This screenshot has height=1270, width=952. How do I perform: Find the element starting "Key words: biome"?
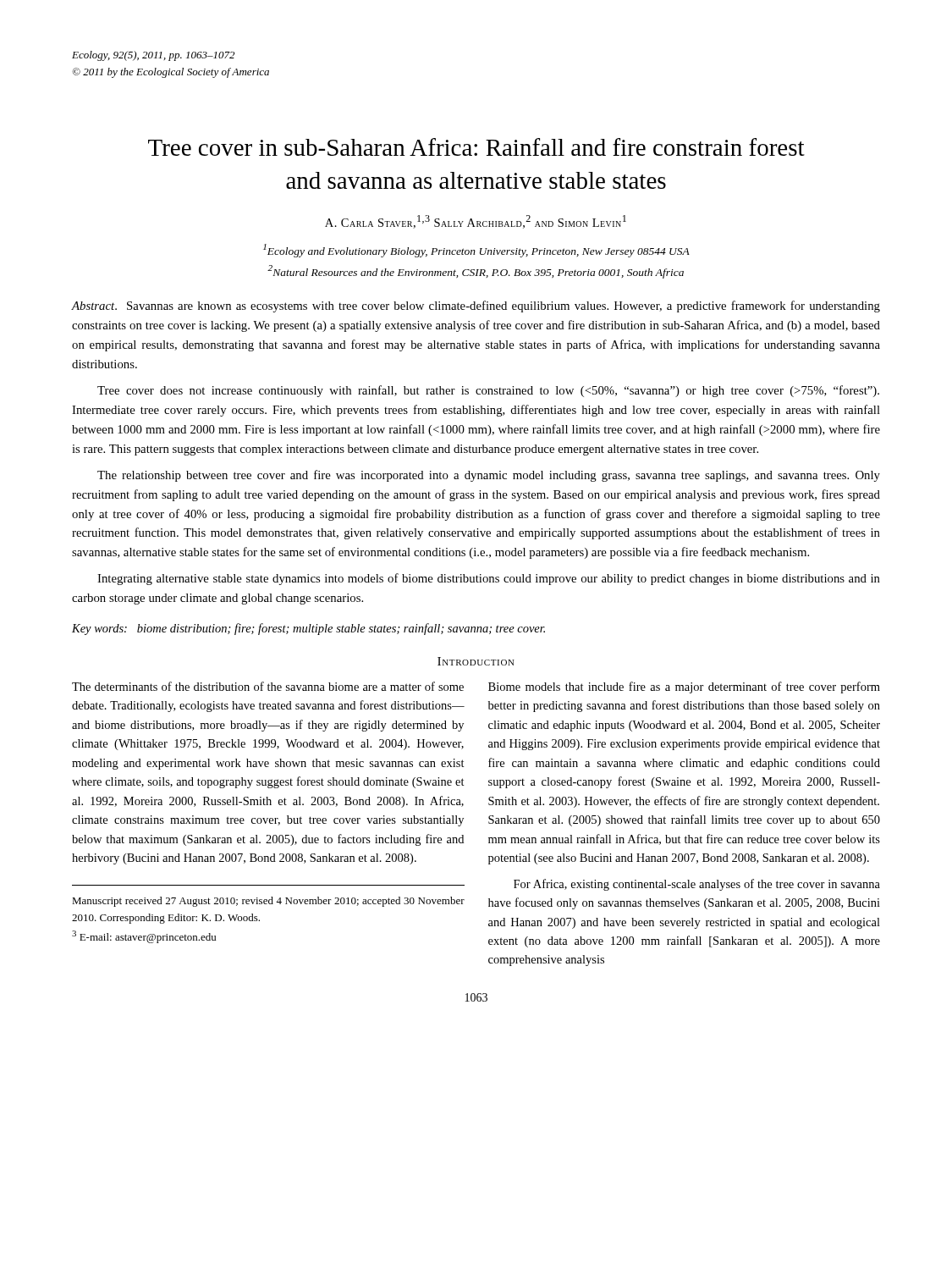tap(309, 628)
